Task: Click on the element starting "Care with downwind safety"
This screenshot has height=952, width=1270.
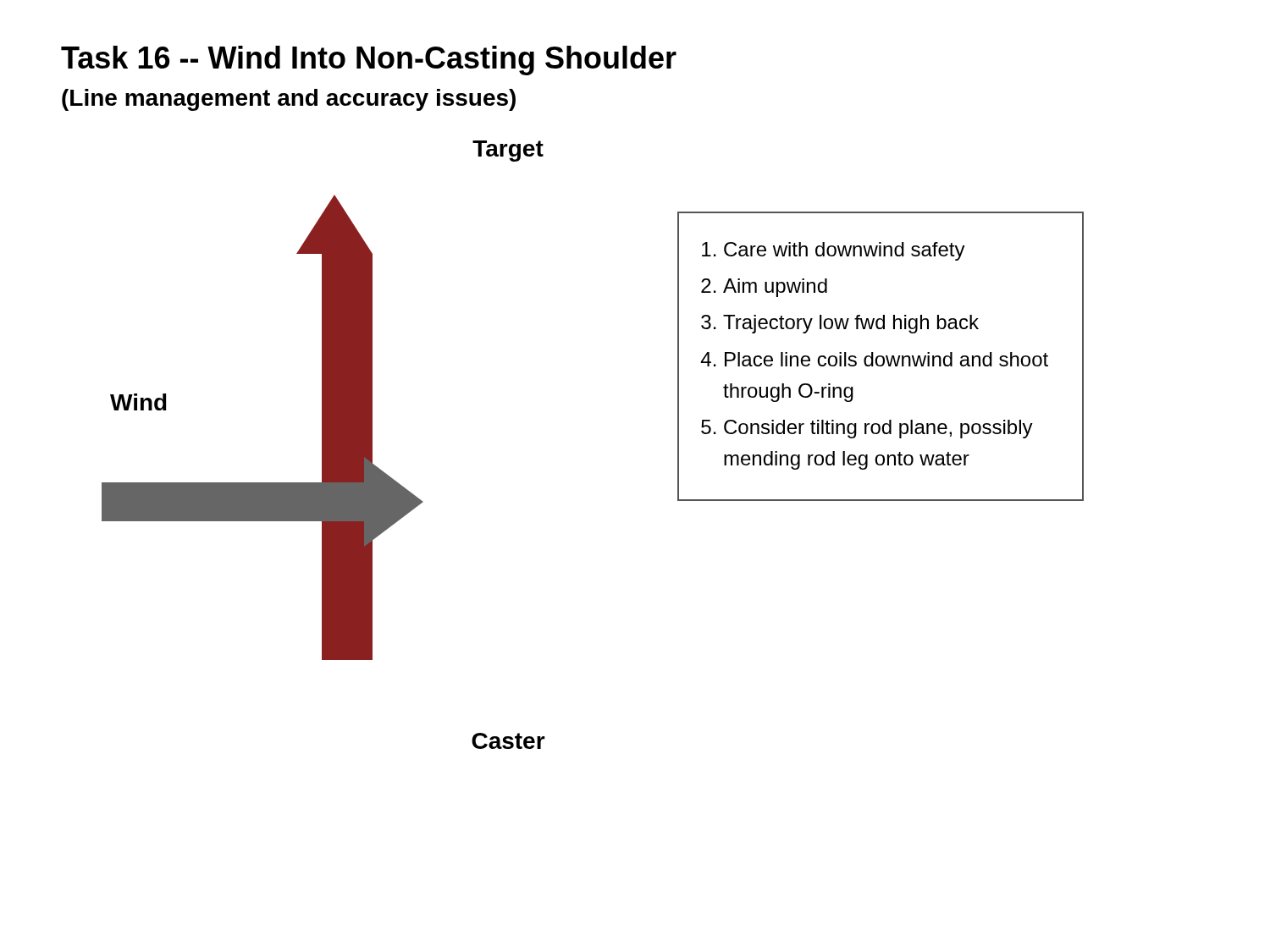Action: click(844, 249)
